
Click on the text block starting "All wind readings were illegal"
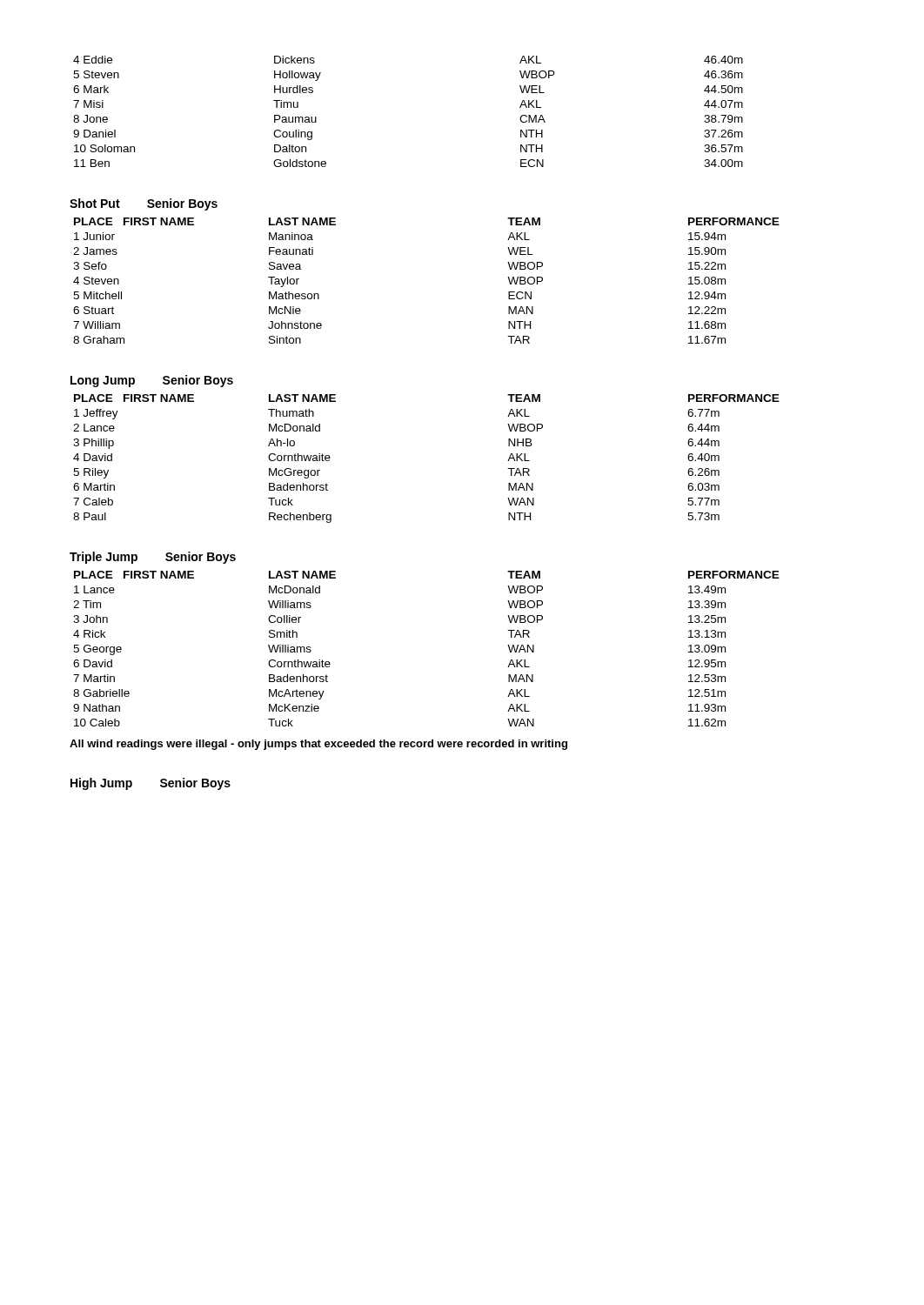click(x=319, y=743)
